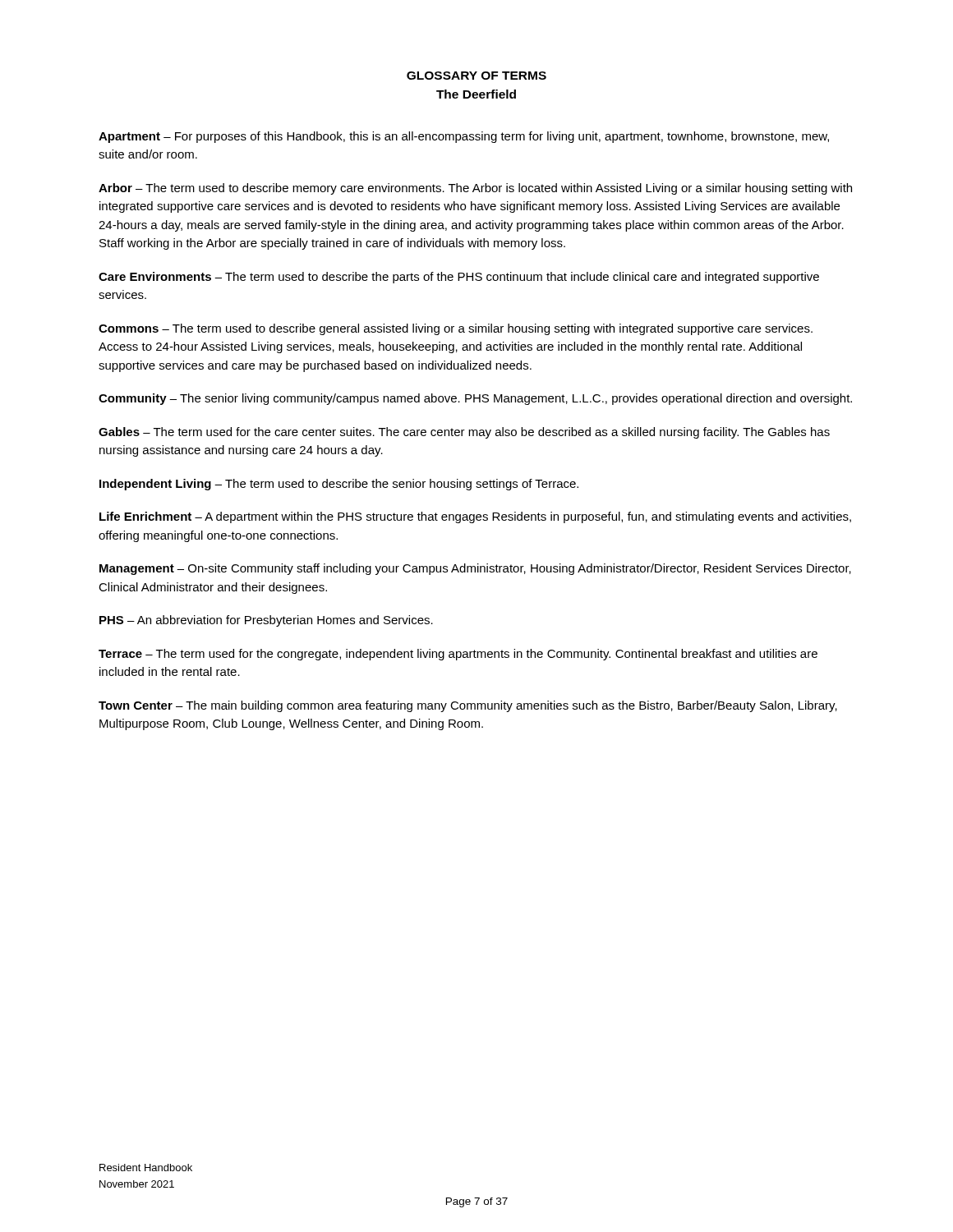Locate the element starting "Community – The"
This screenshot has height=1232, width=953.
476,398
